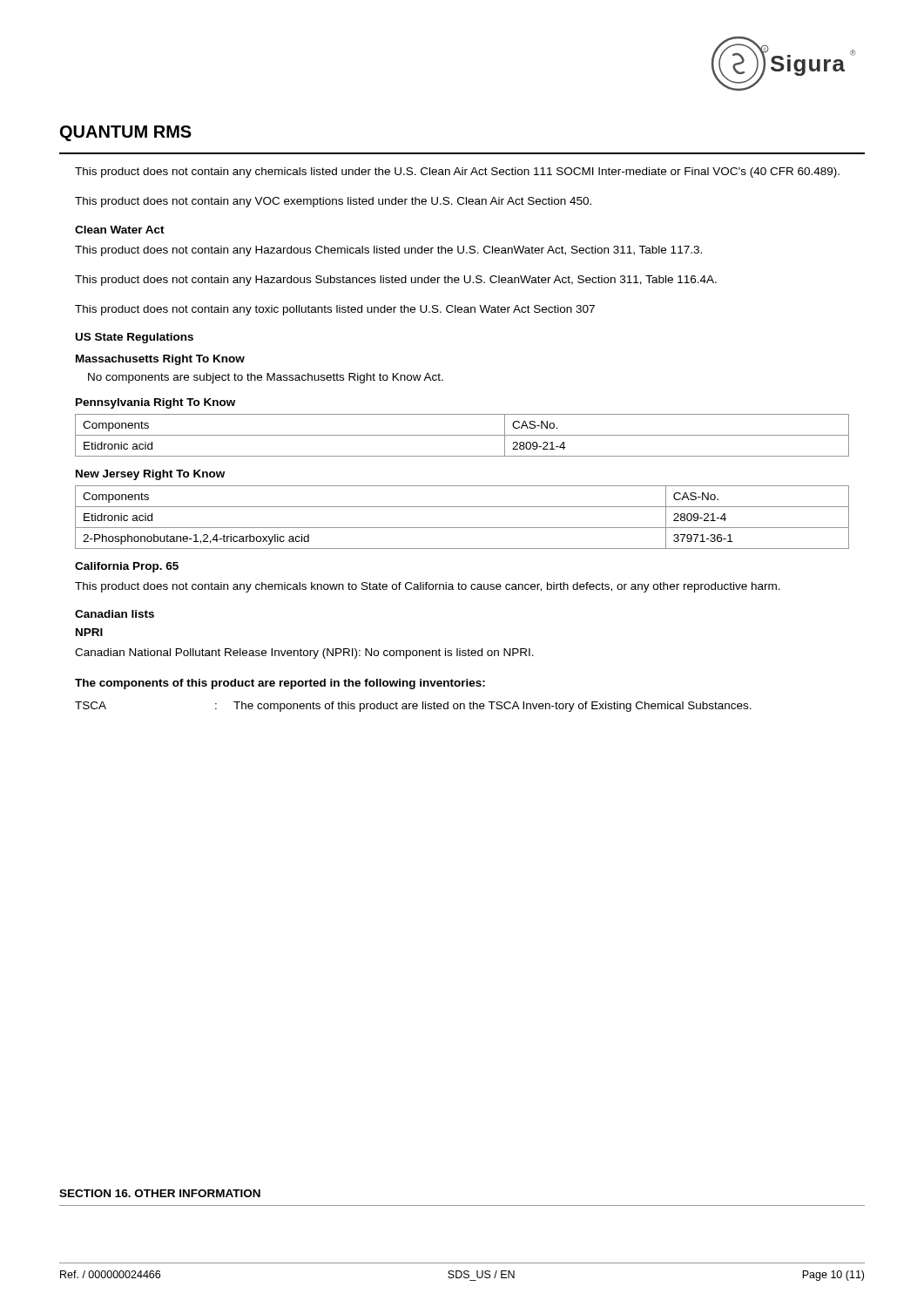Point to the text starting "The components of this product"

(x=462, y=695)
